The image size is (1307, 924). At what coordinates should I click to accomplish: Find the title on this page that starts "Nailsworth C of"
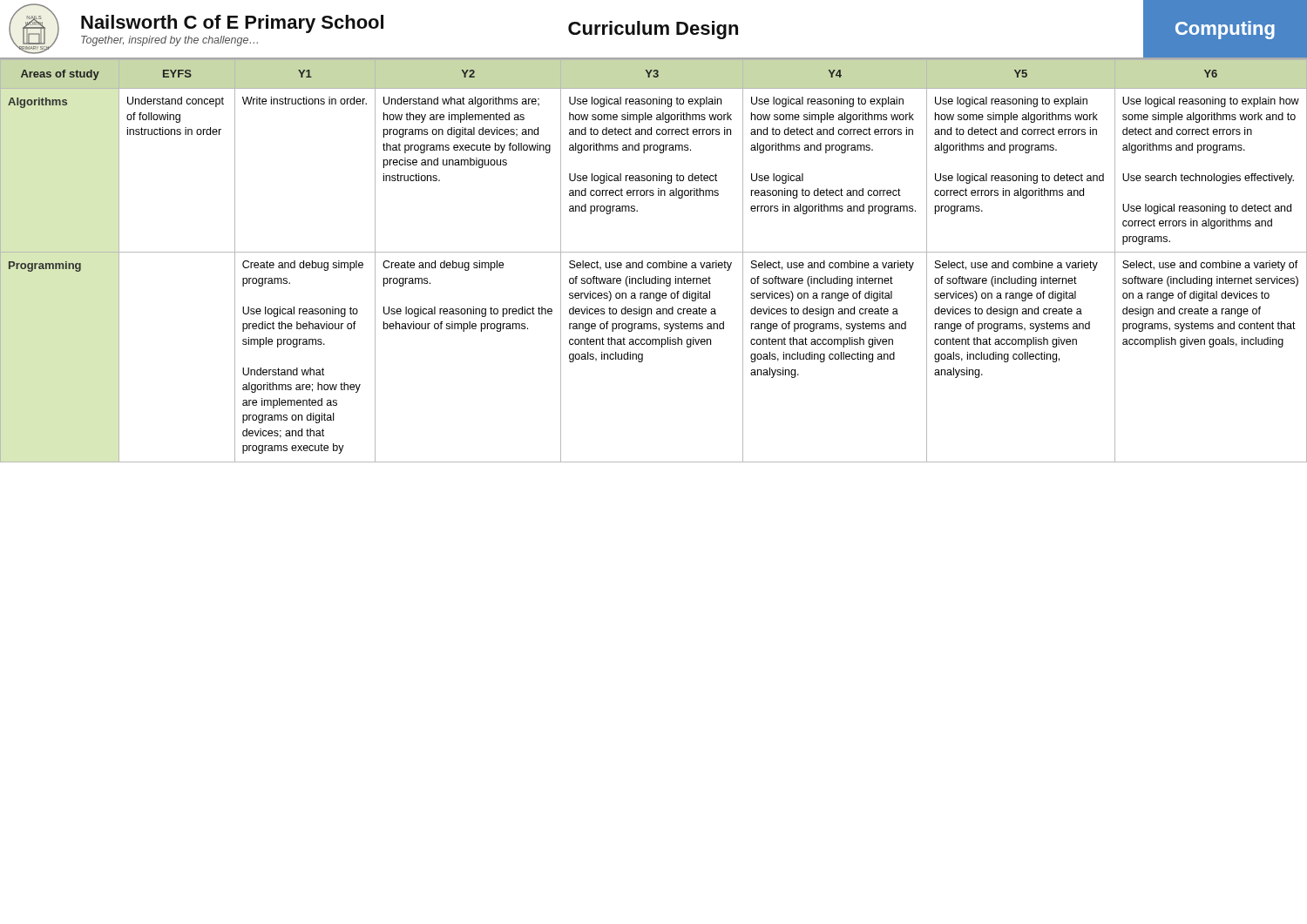232,22
